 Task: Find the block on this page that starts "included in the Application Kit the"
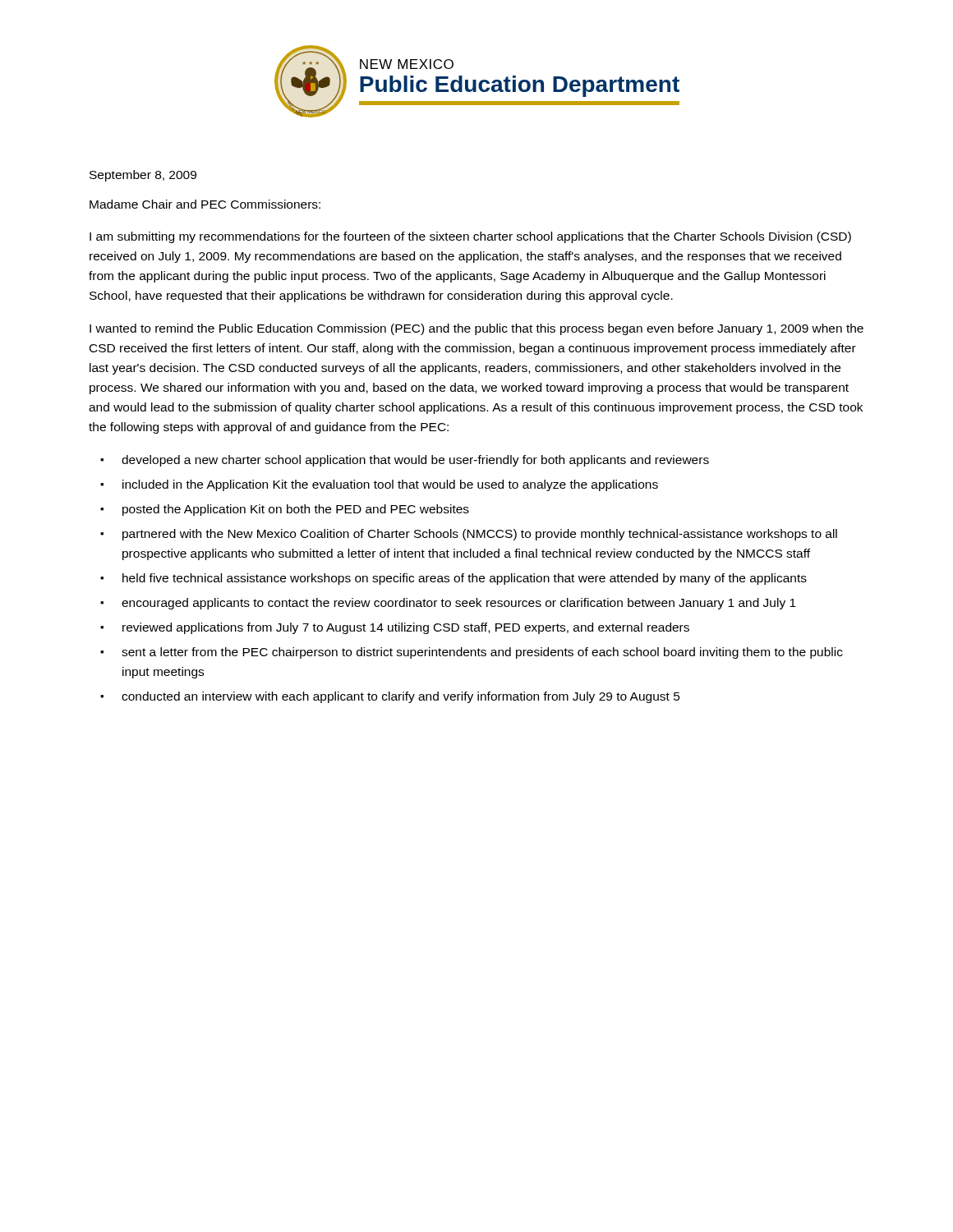(x=390, y=484)
